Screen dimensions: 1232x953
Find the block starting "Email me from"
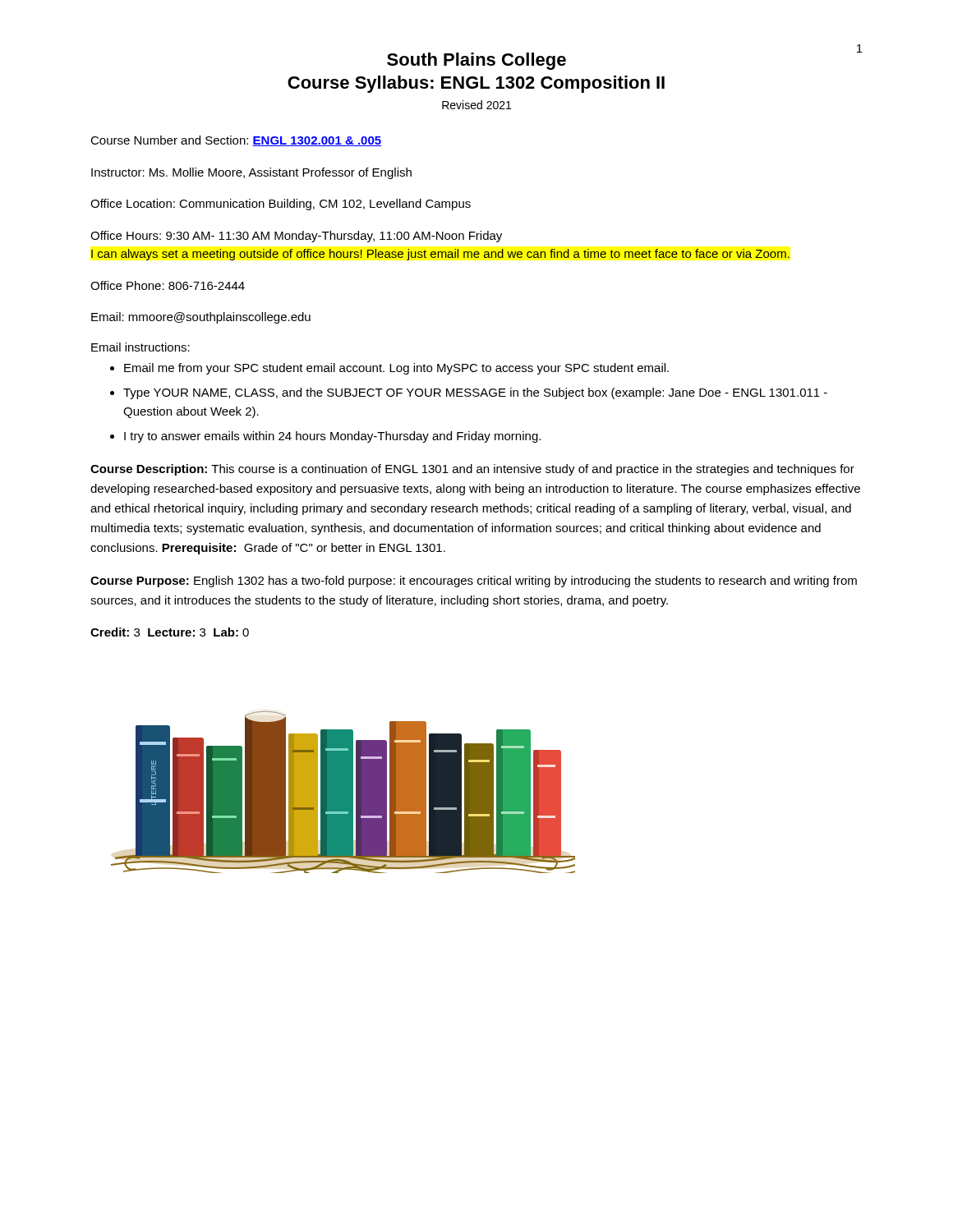[396, 367]
